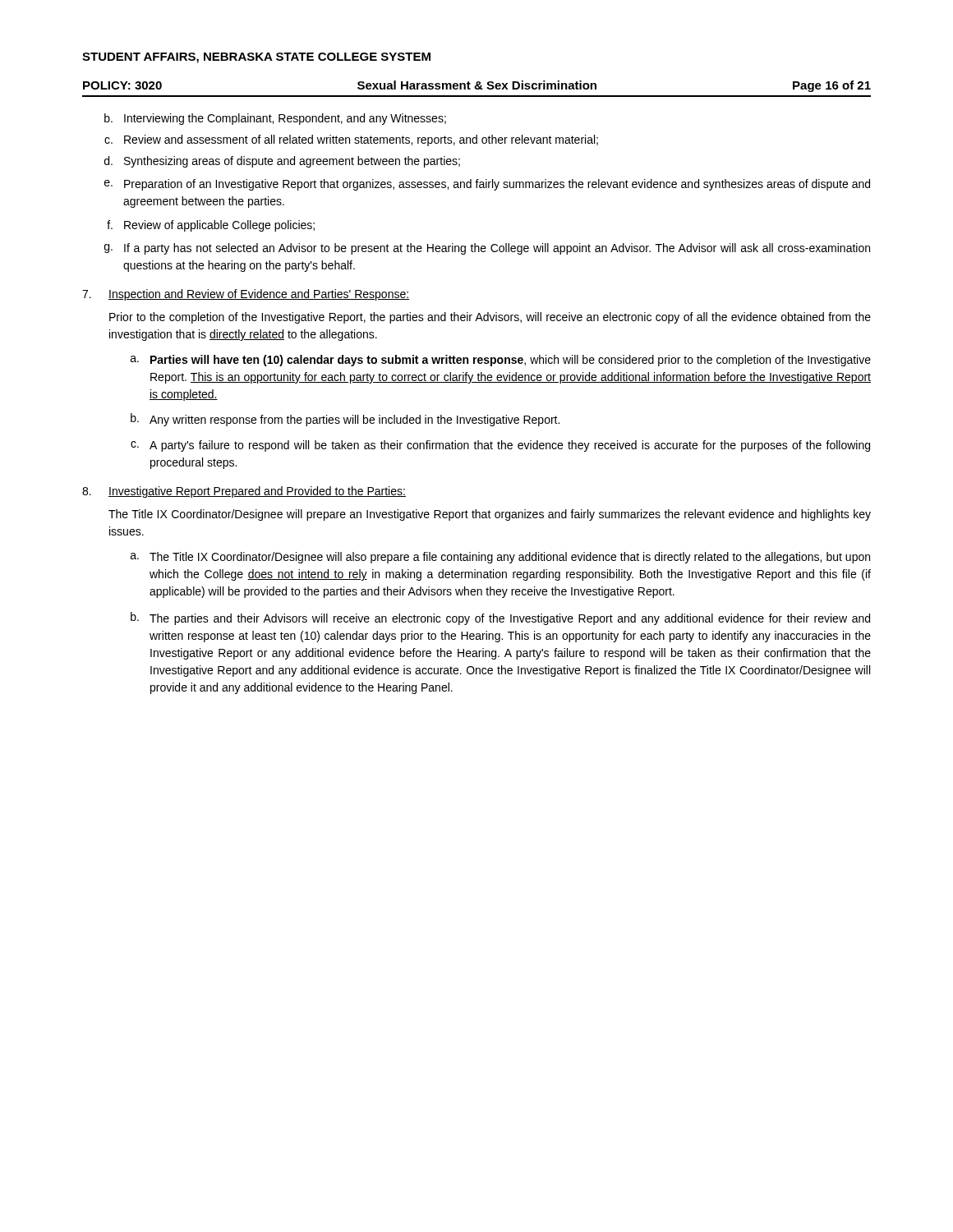Where is the passage that starts "The Title IX"?

(x=490, y=523)
